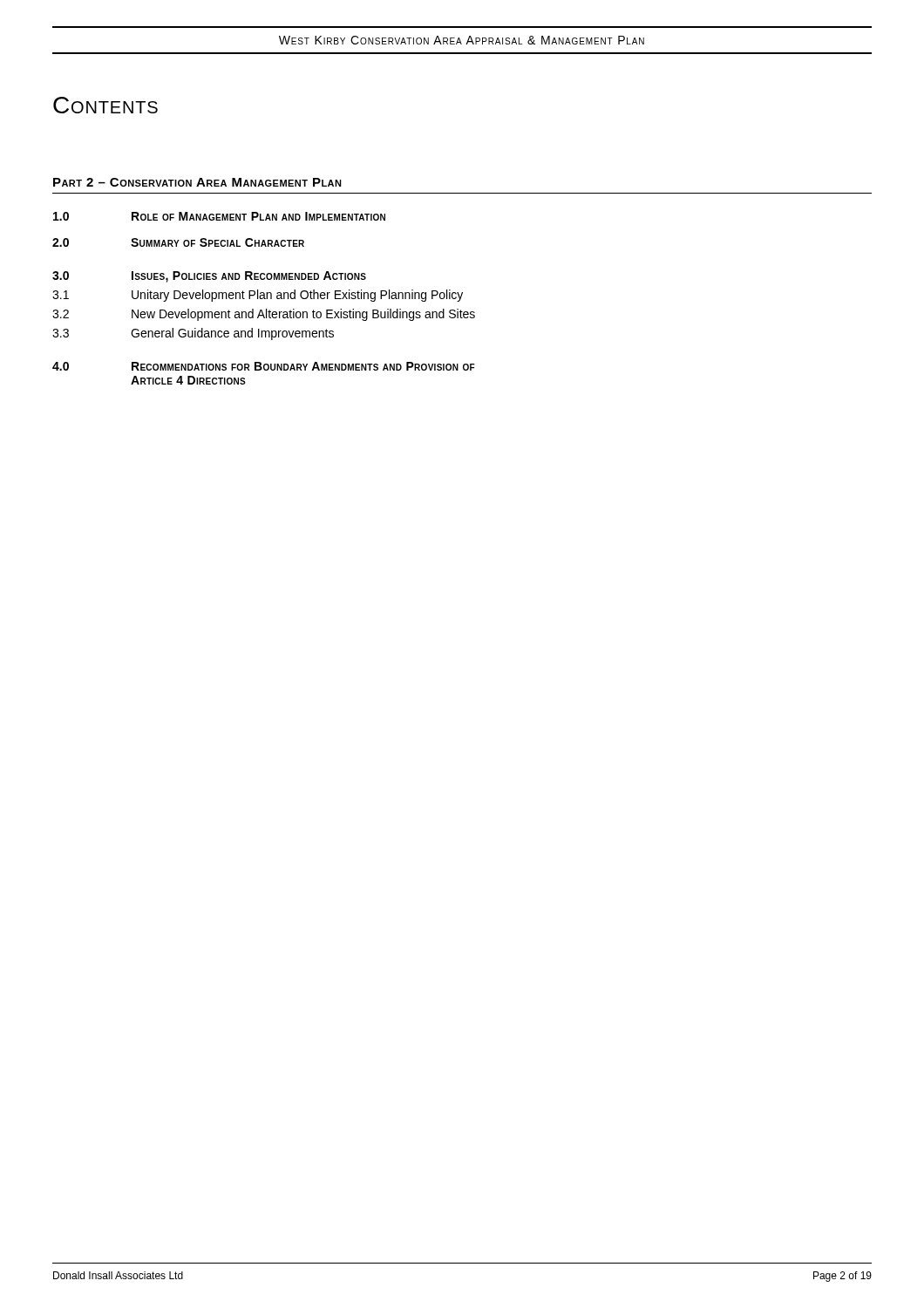Locate the block starting "3.3 General Guidance and Improvements"

tap(193, 333)
